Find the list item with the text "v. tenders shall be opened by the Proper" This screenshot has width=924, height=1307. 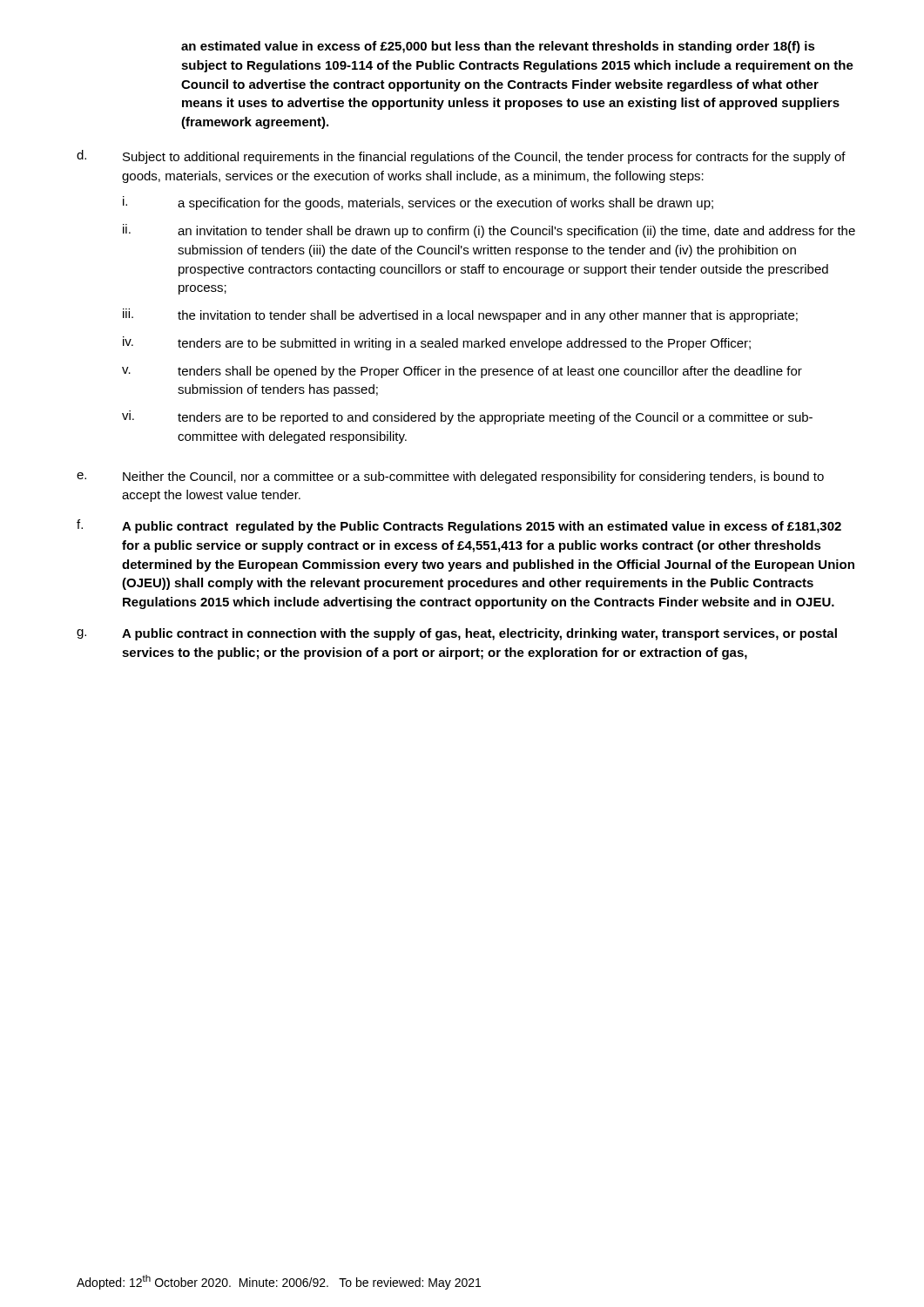coord(492,380)
